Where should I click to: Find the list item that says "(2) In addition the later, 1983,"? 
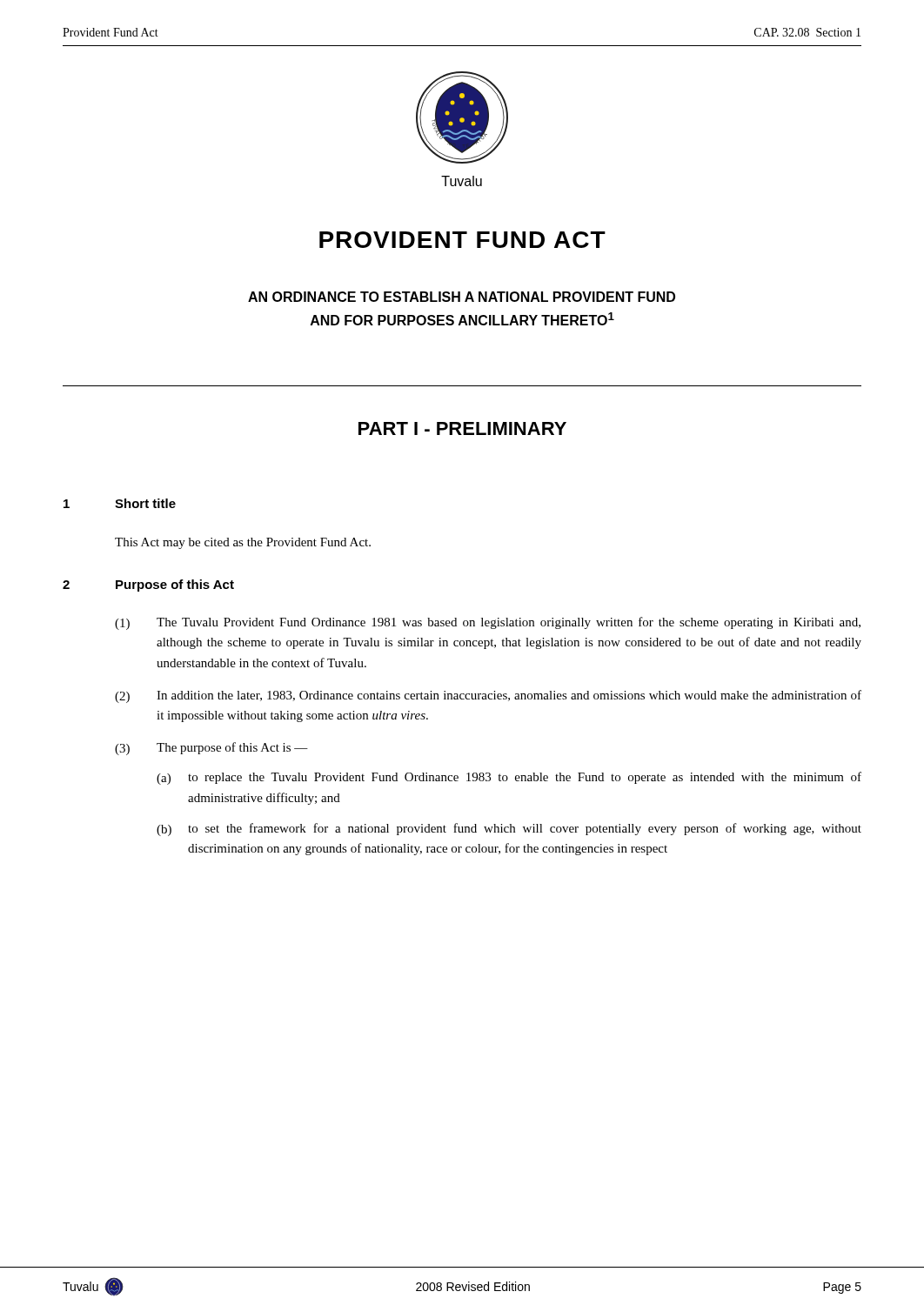coord(488,706)
